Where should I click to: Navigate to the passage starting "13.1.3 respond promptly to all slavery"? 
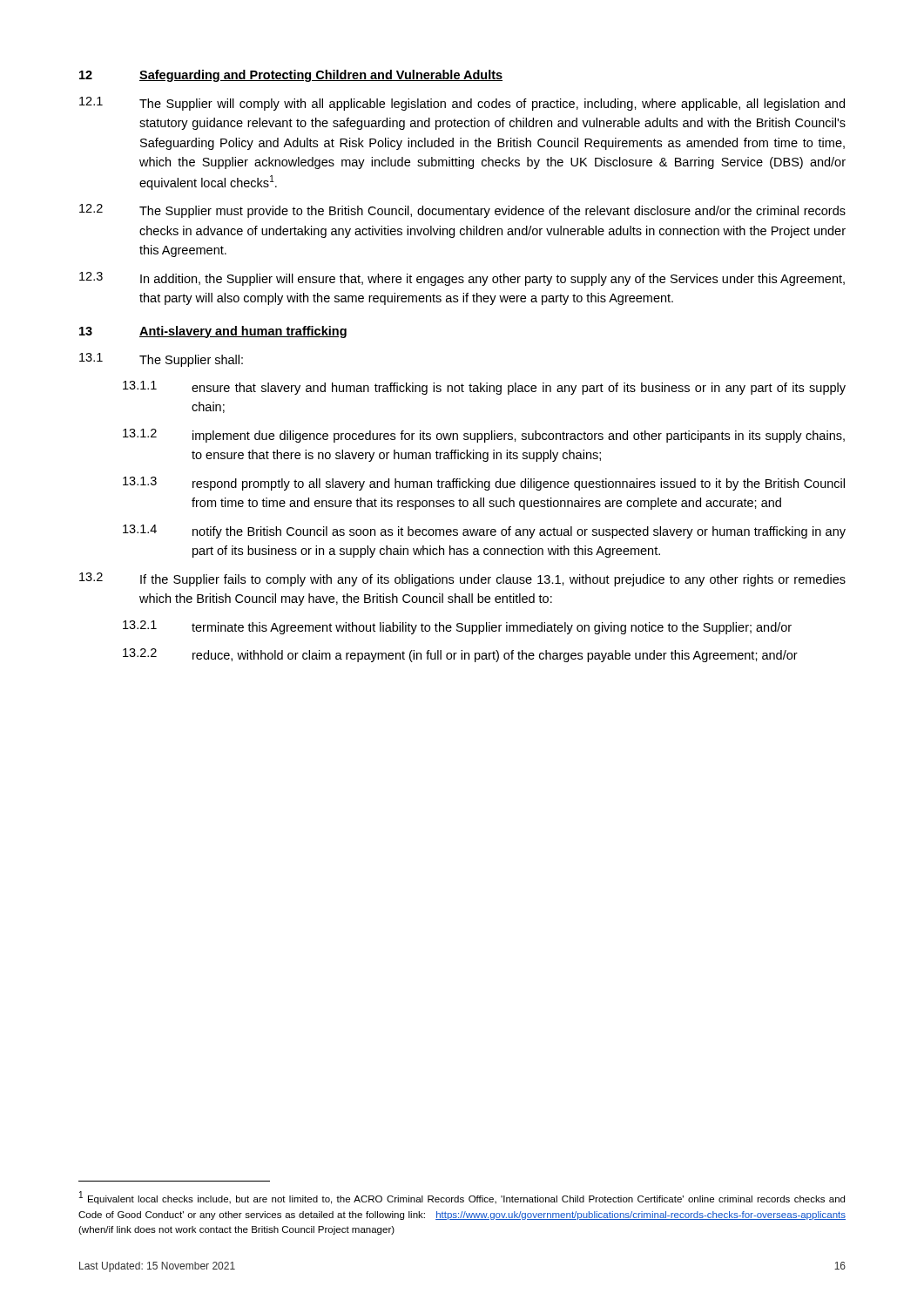point(484,493)
